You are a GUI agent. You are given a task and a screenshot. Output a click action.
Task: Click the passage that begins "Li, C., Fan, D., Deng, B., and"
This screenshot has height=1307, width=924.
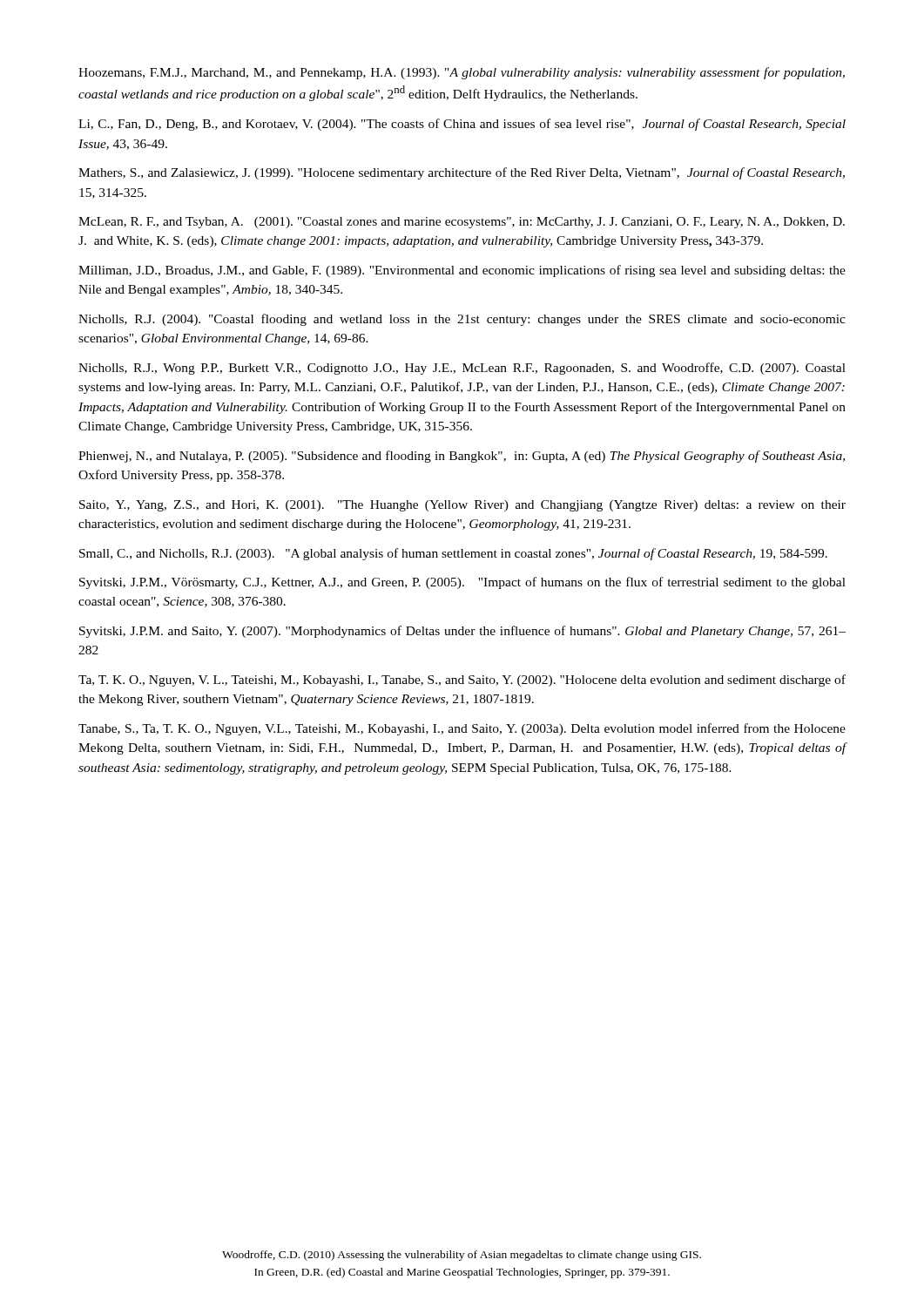(462, 133)
